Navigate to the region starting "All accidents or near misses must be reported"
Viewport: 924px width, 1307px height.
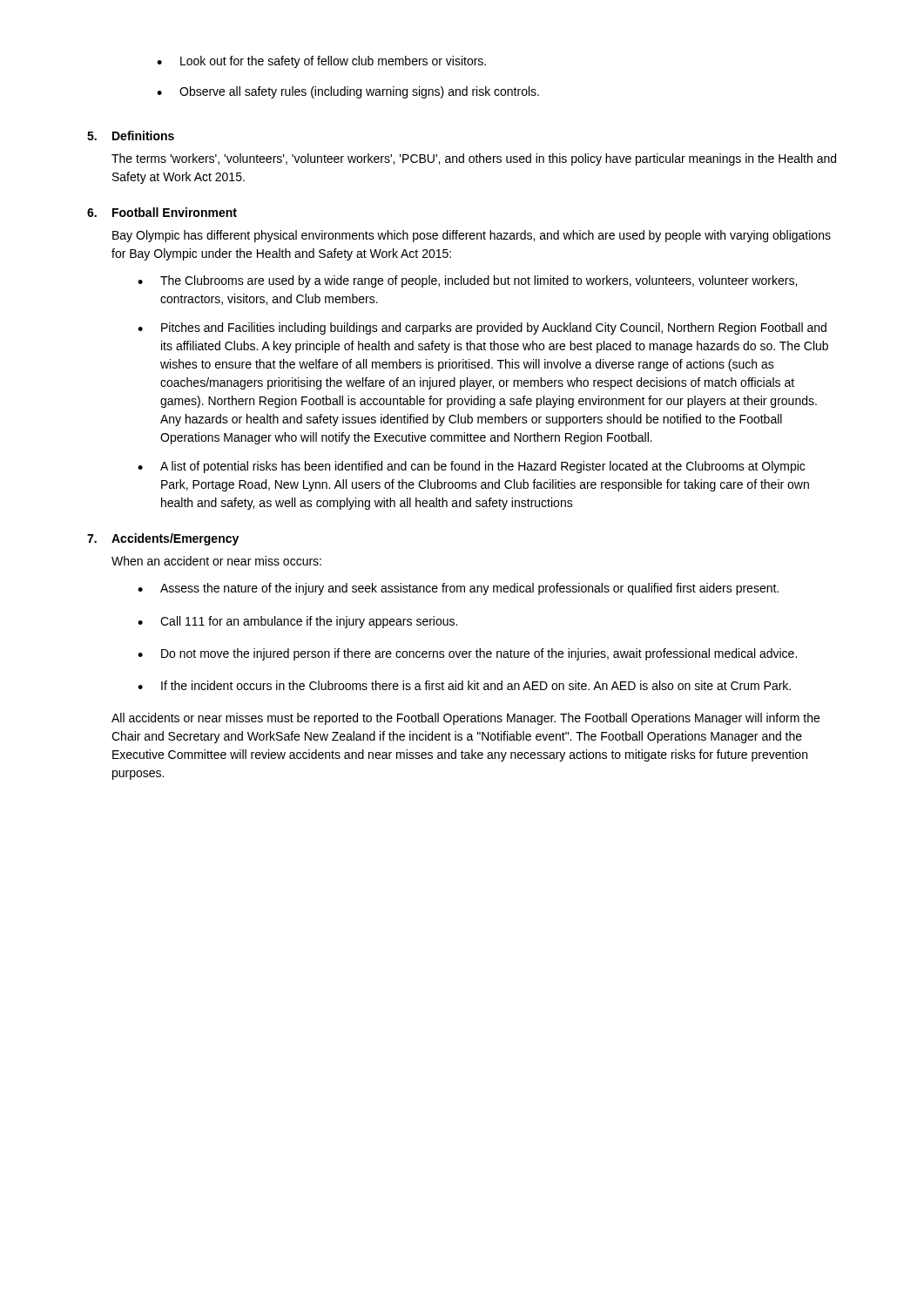(x=466, y=746)
